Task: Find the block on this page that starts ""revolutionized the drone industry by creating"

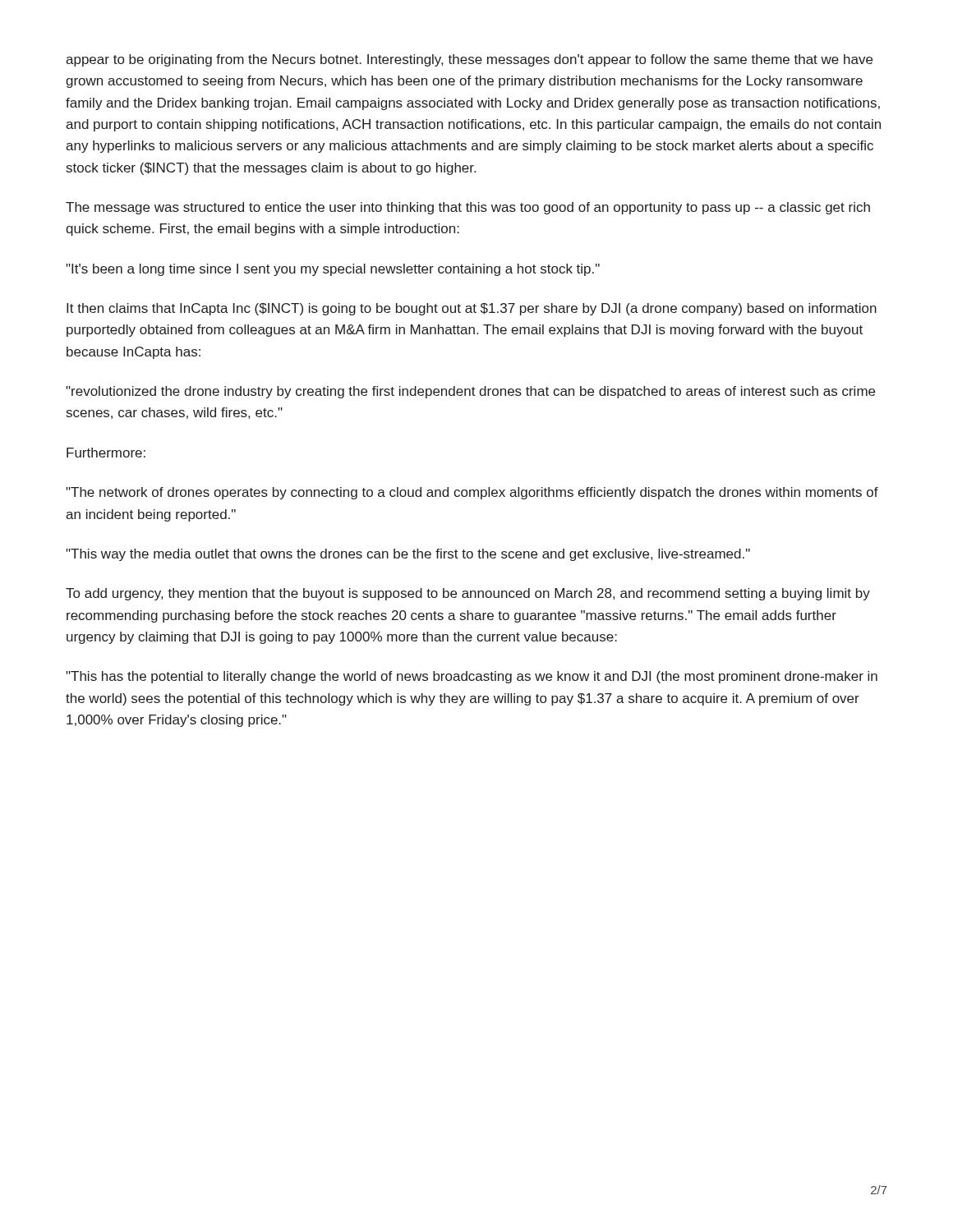Action: 471,402
